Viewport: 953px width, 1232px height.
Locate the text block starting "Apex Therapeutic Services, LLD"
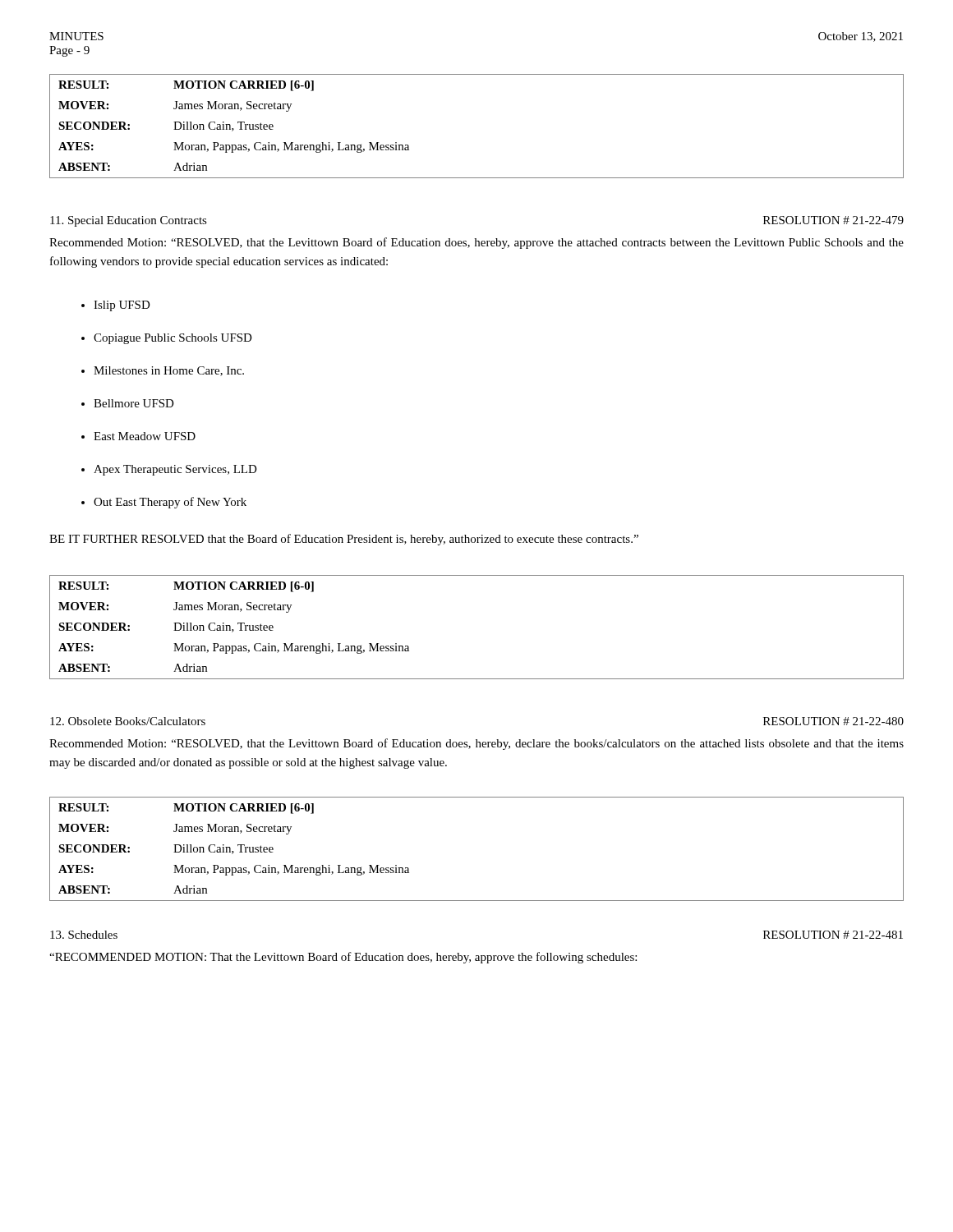coord(169,470)
